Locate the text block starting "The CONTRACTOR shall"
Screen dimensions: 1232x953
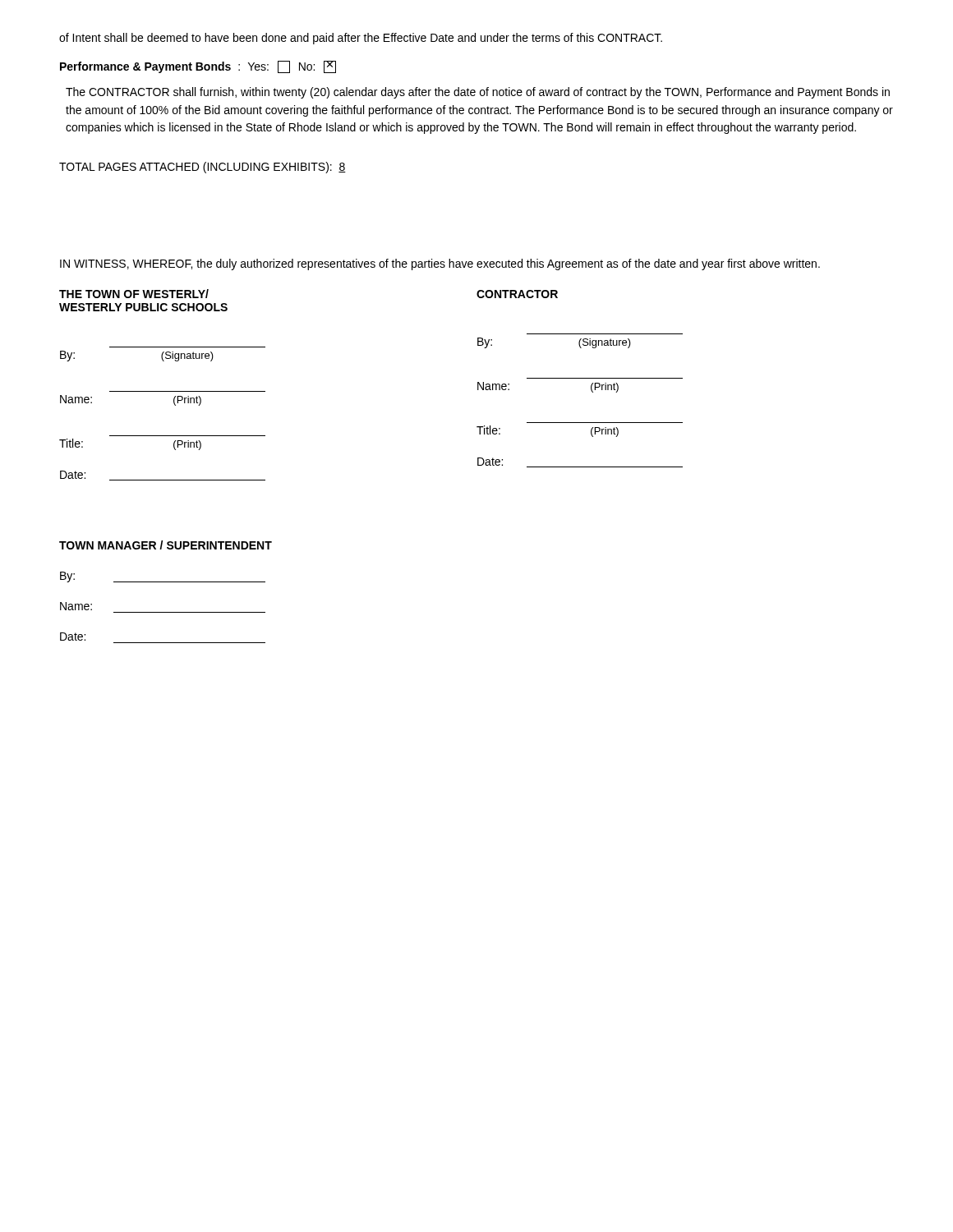pos(479,110)
